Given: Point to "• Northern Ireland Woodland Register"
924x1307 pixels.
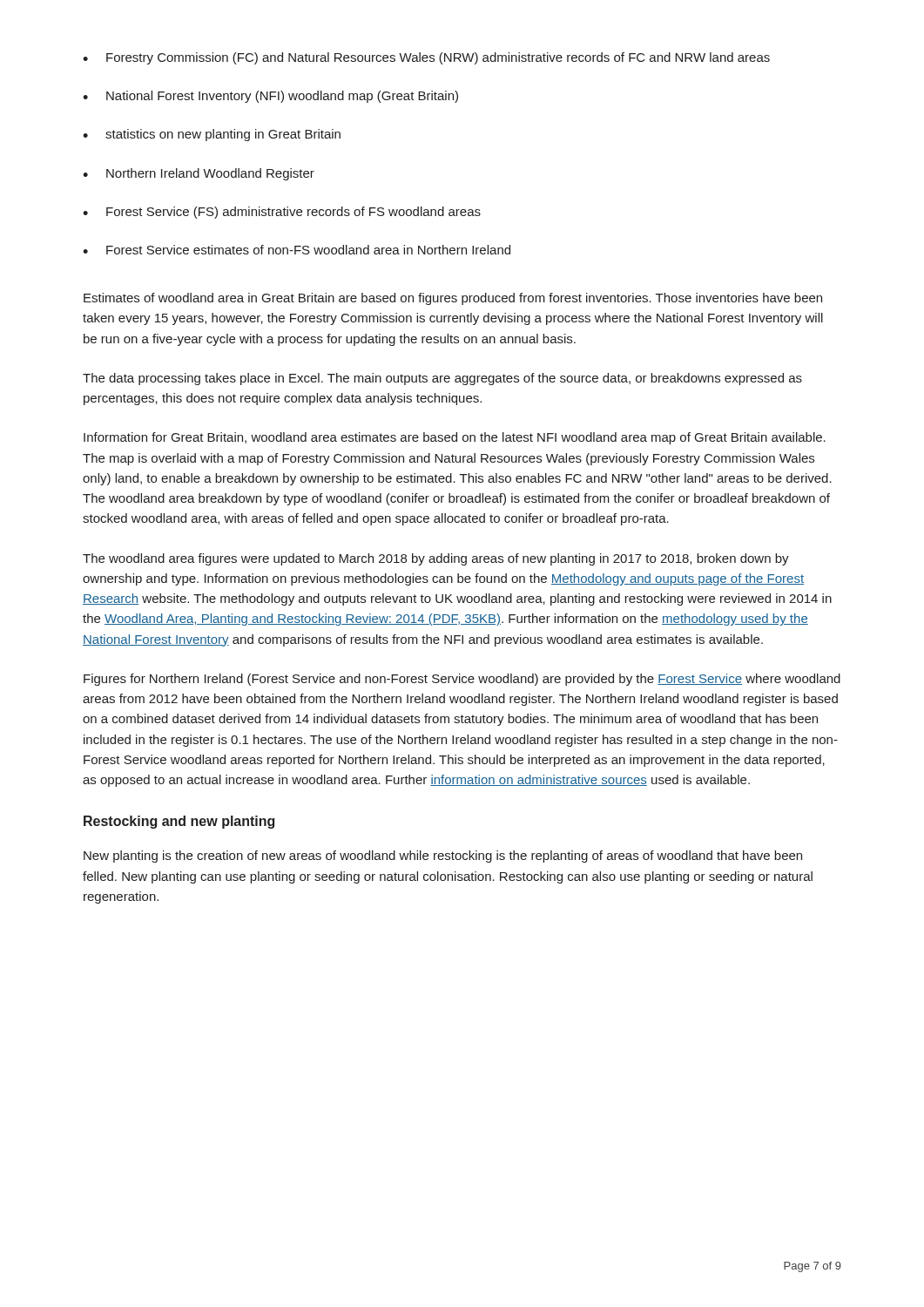Looking at the screenshot, I should [x=198, y=175].
